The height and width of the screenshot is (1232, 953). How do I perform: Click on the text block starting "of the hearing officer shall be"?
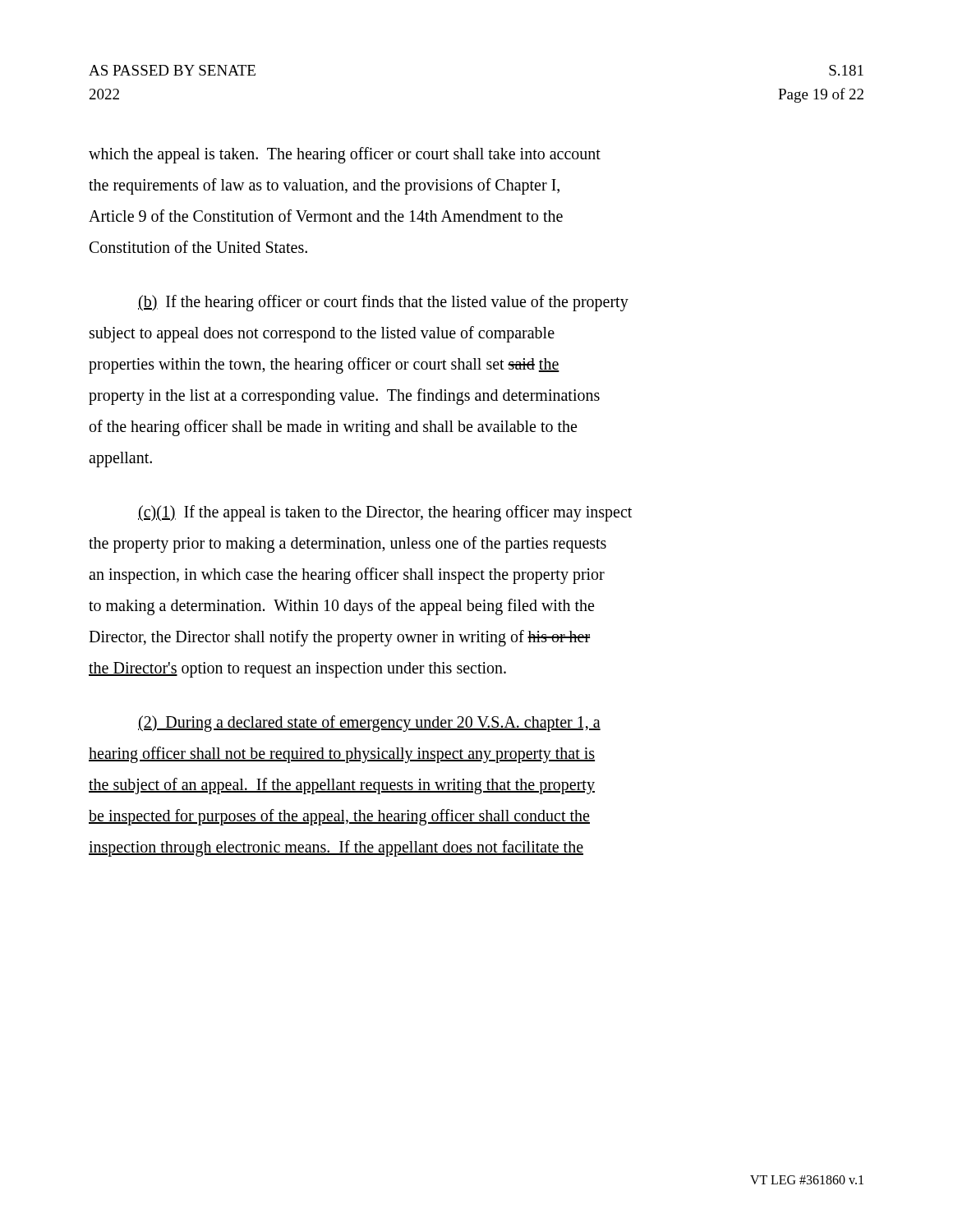333,426
